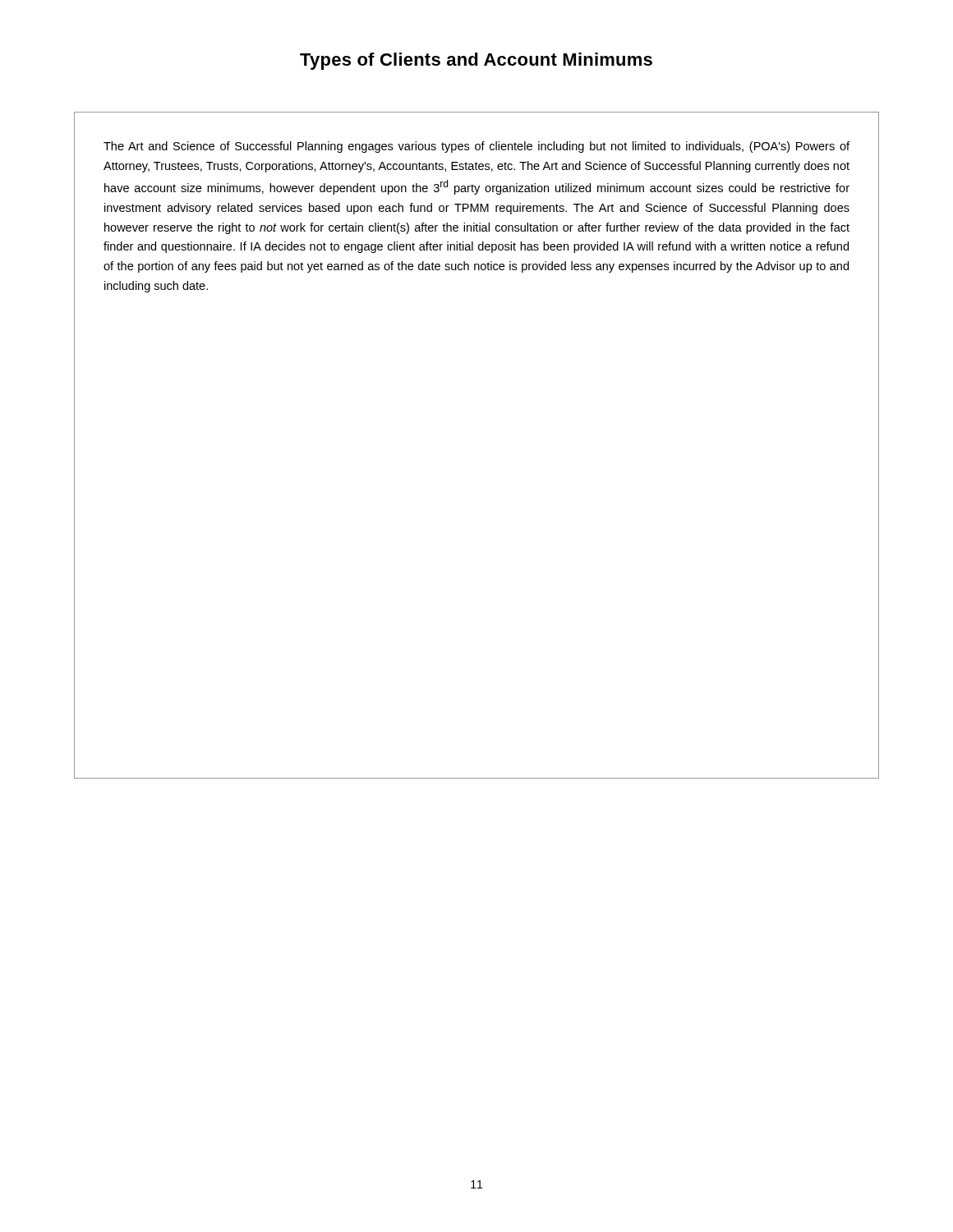Select the title
953x1232 pixels.
476,60
